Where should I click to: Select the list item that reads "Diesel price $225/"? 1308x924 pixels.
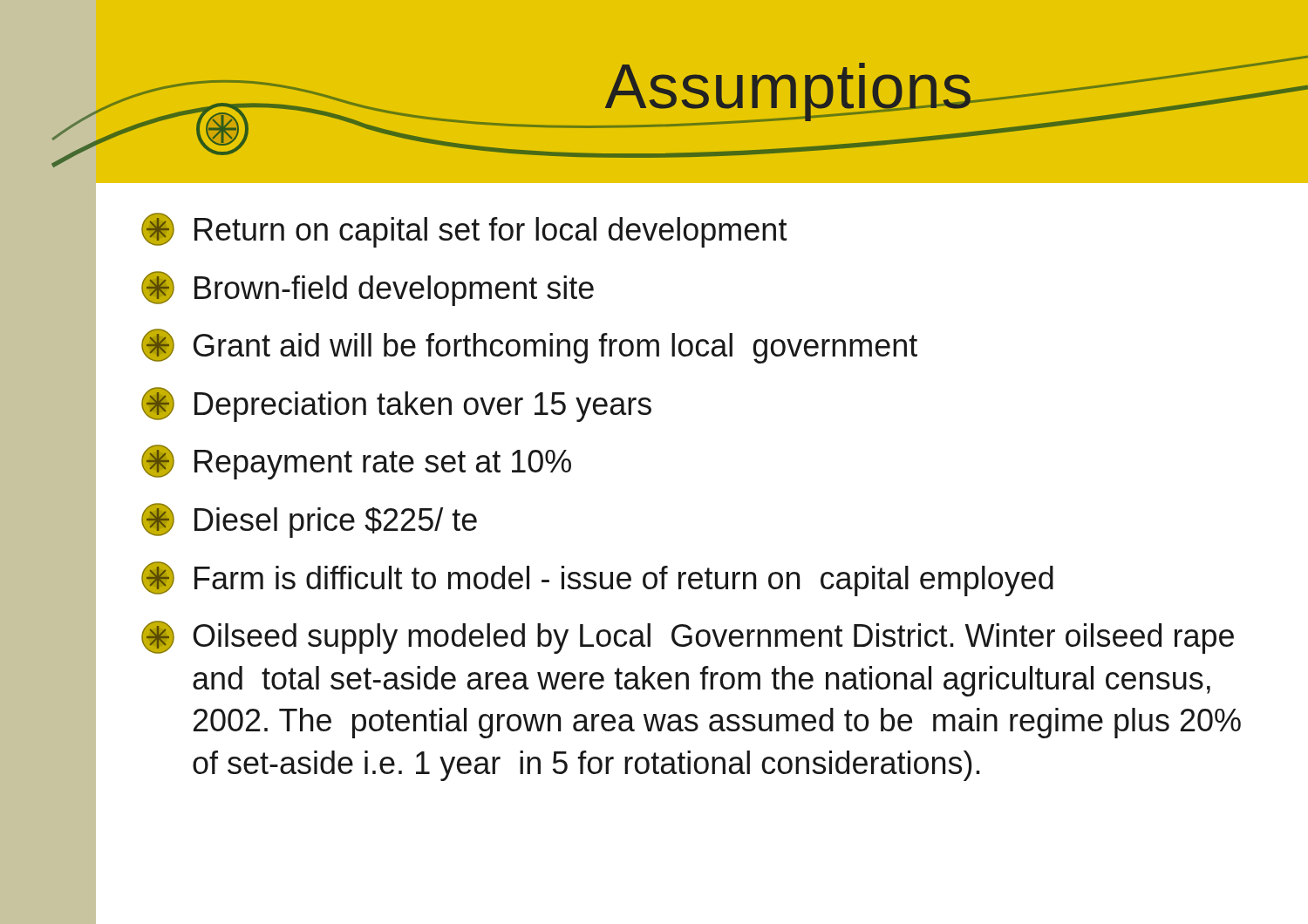point(309,521)
